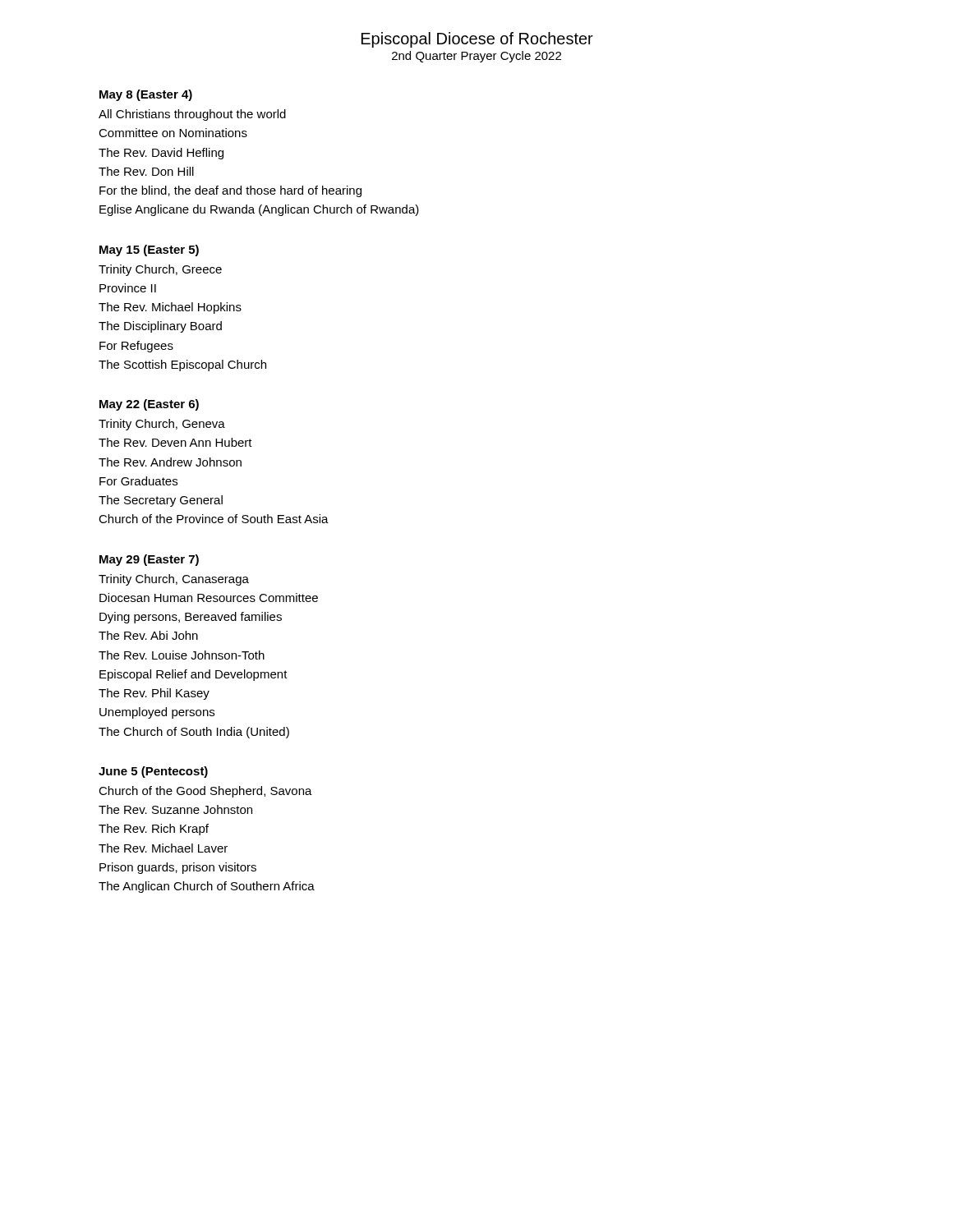Find the list item that says "The Anglican Church of Southern Africa"
953x1232 pixels.
[x=206, y=886]
